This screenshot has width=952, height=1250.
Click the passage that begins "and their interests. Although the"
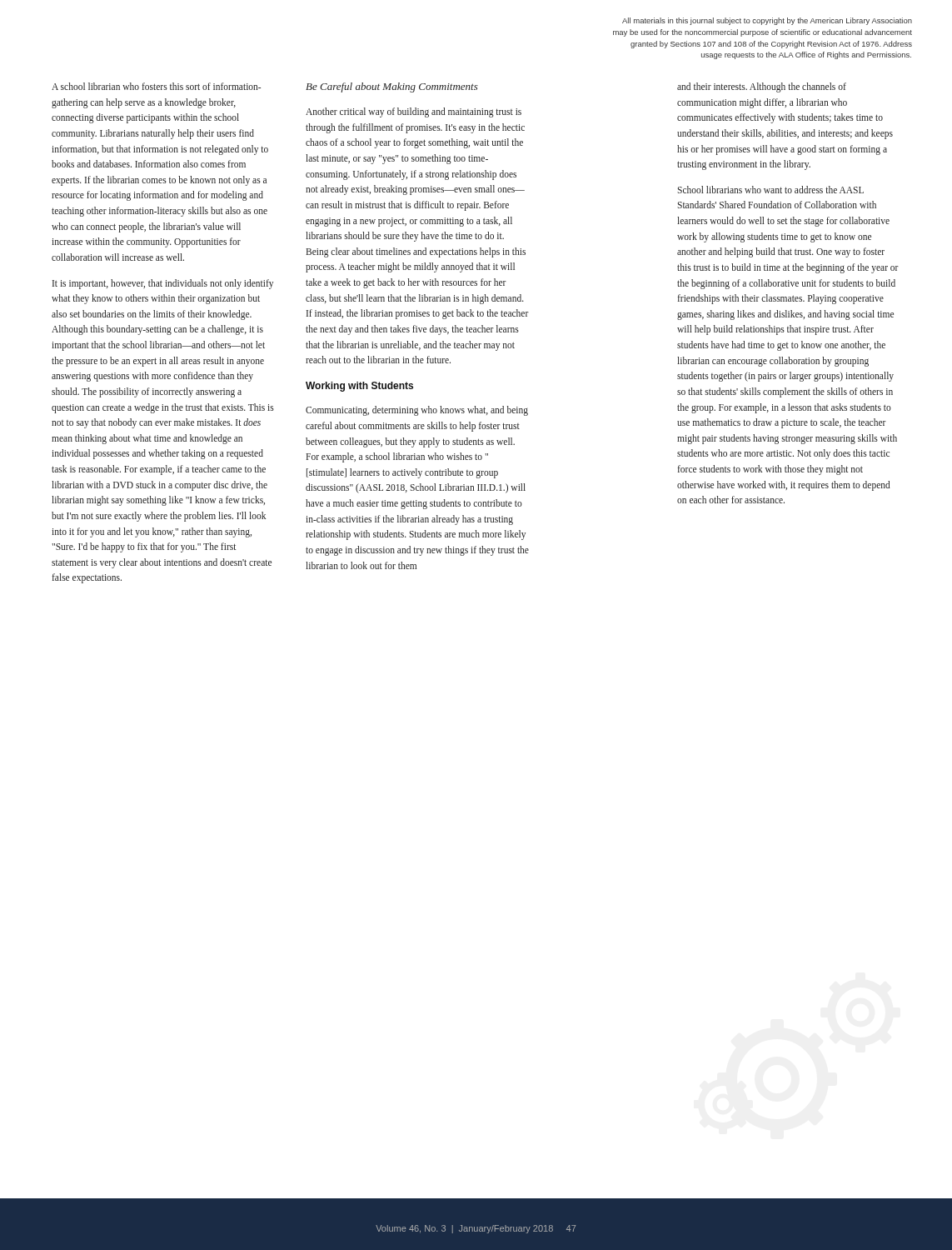[x=789, y=126]
